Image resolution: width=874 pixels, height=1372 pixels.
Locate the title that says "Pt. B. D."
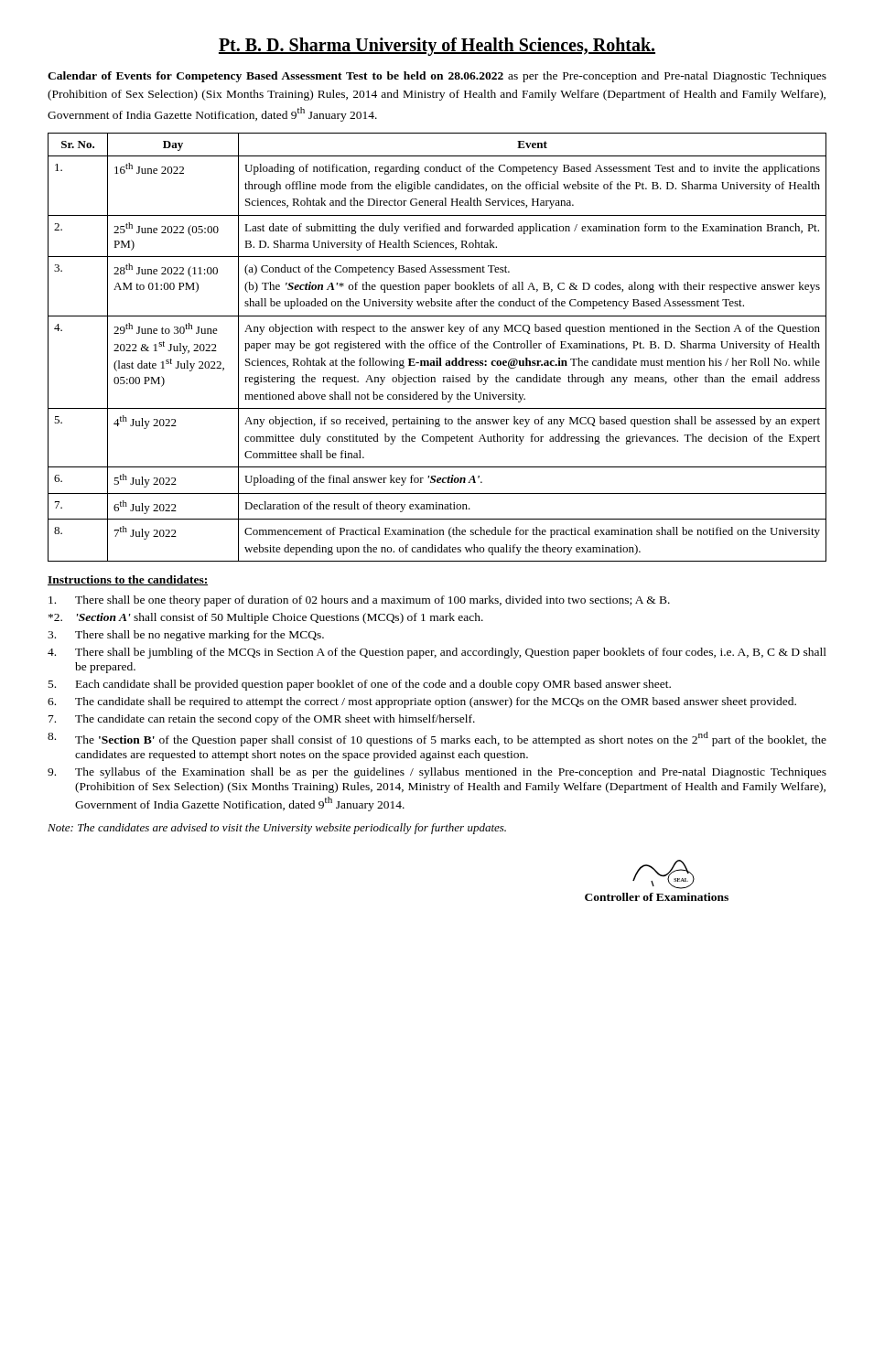point(437,45)
